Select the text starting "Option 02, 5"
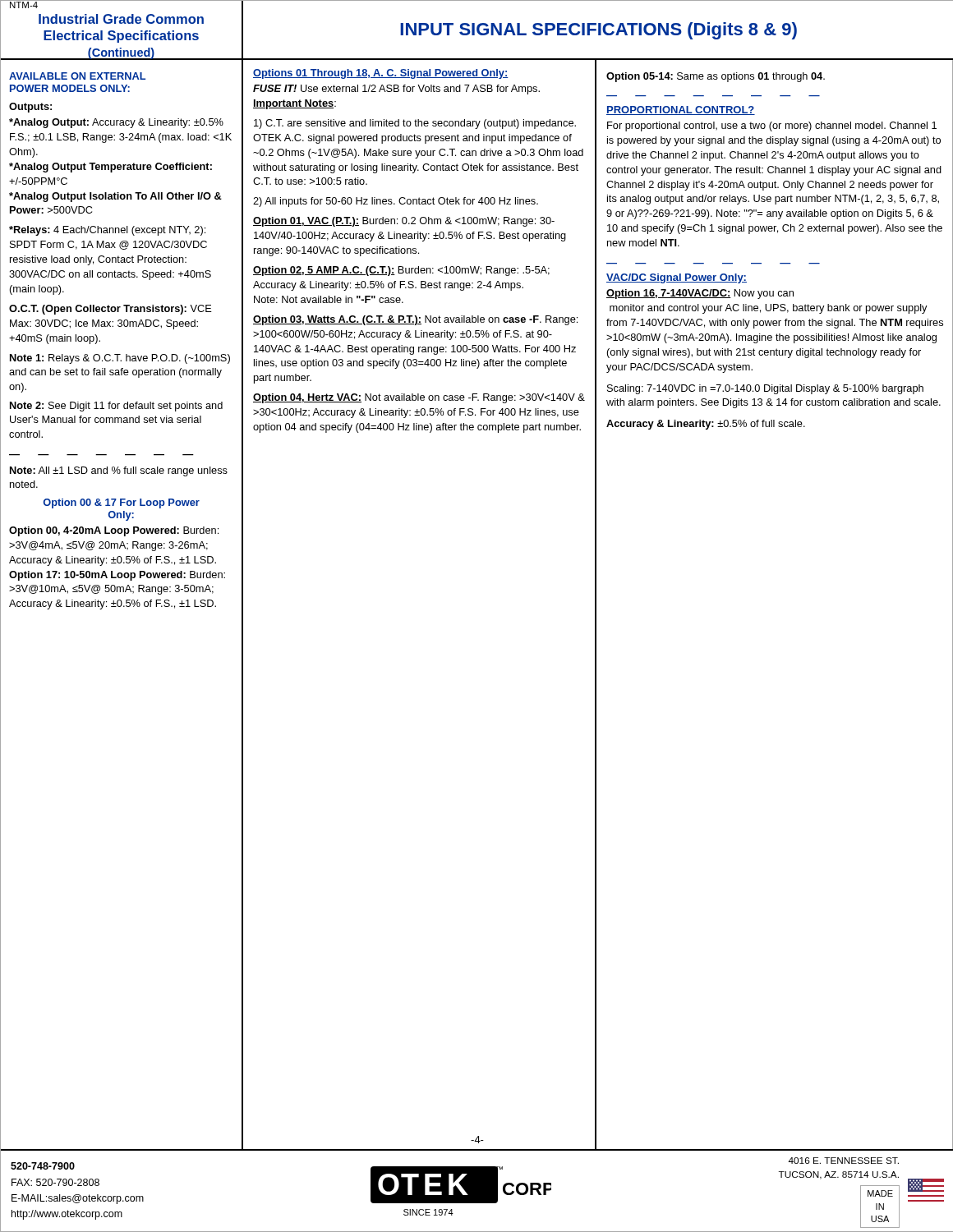 [402, 285]
